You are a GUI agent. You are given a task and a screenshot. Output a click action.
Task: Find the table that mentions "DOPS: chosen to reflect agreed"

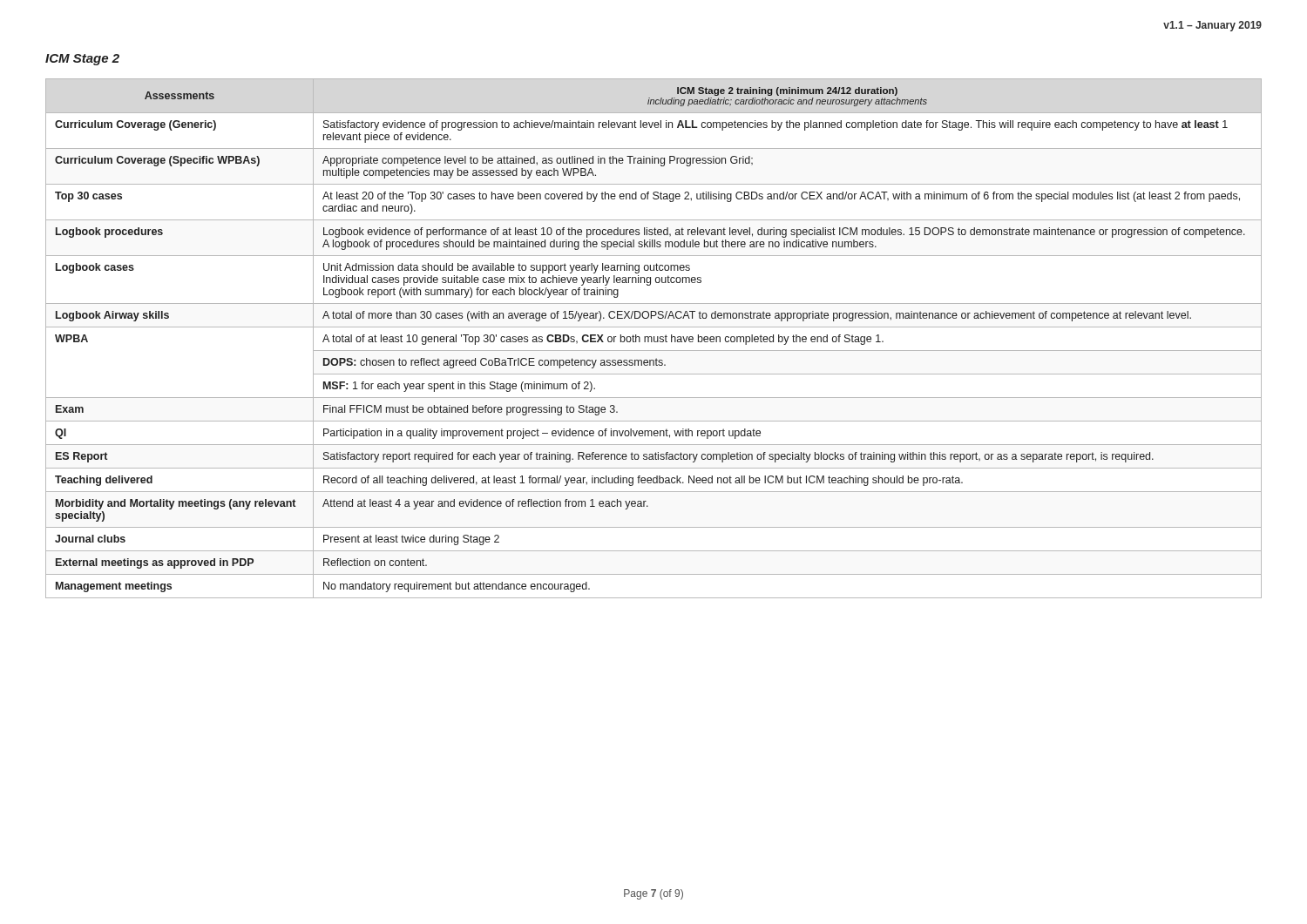[654, 475]
